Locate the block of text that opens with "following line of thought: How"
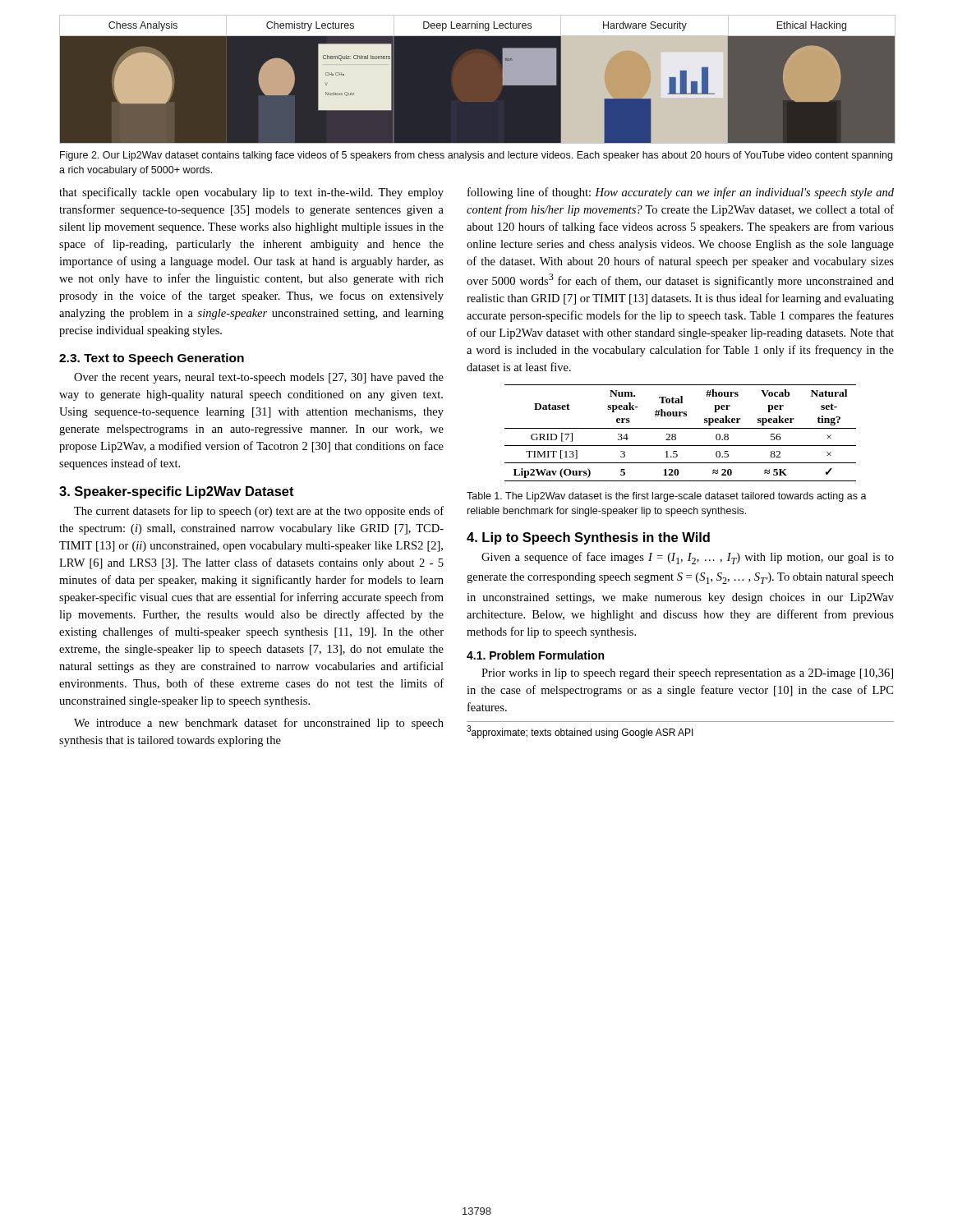 click(x=680, y=280)
